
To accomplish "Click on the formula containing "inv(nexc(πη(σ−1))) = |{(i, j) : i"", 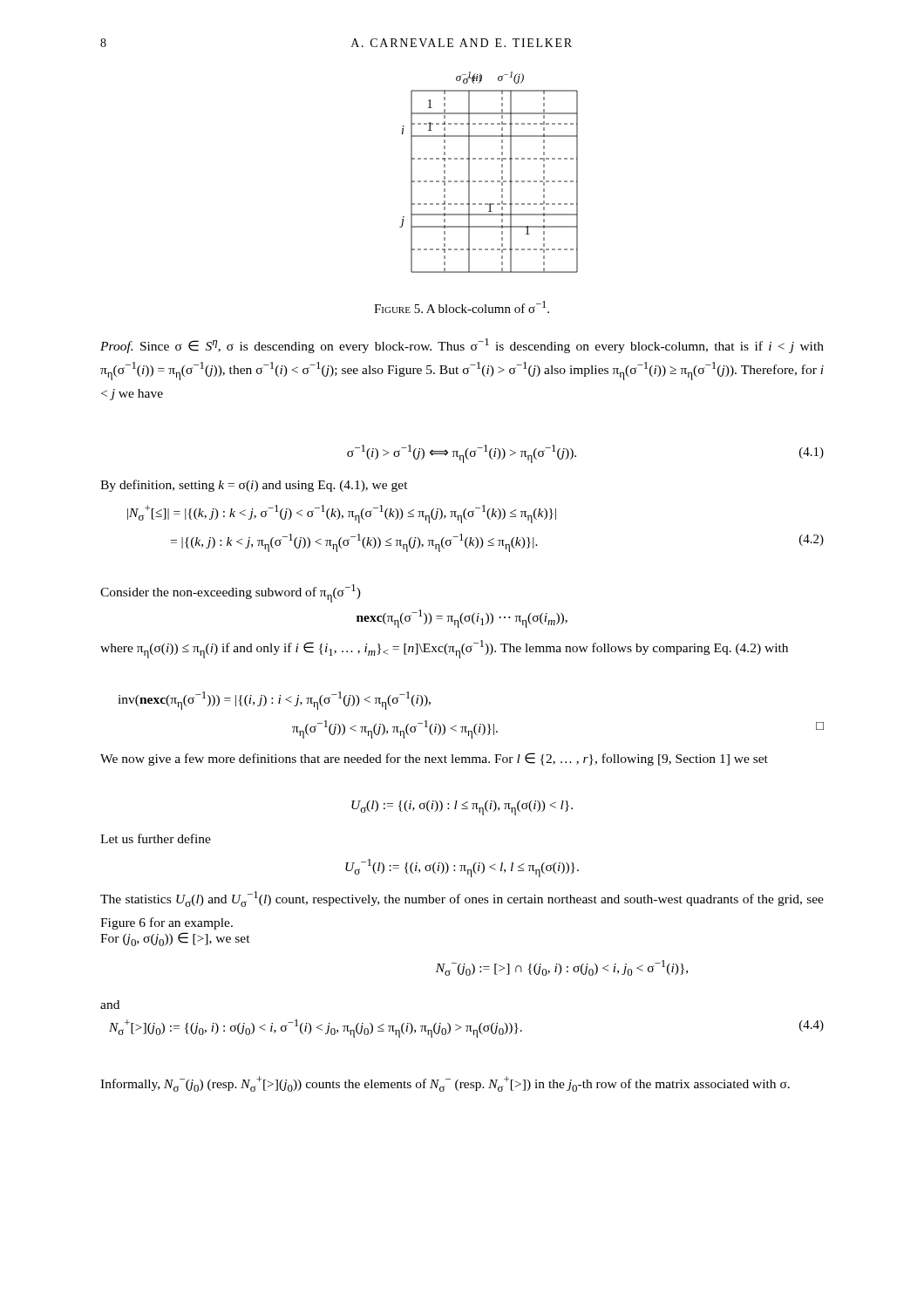I will tap(274, 701).
